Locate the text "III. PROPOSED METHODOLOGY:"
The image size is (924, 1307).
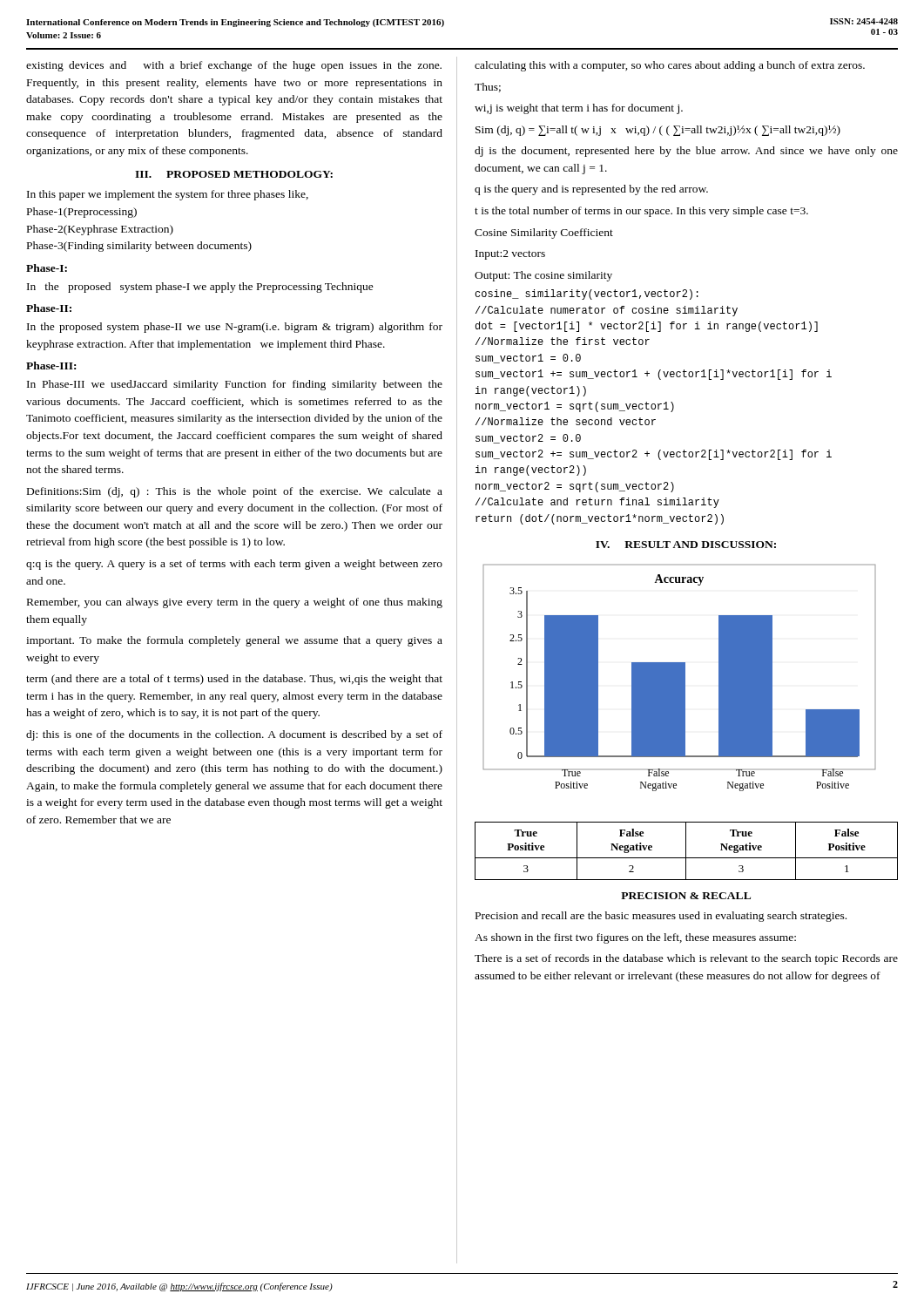(x=234, y=174)
